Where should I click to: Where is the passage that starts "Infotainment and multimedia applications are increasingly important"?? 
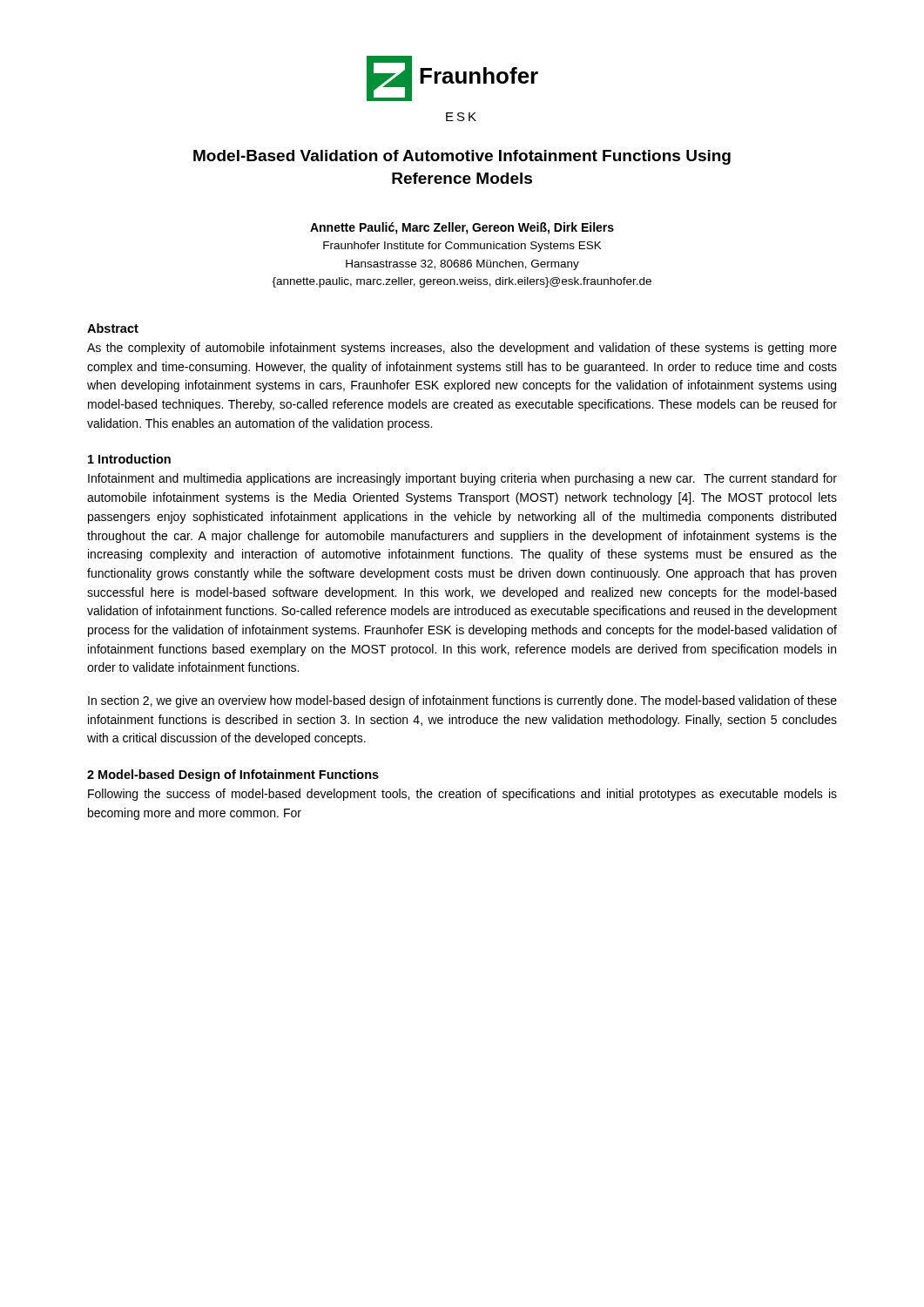462,573
